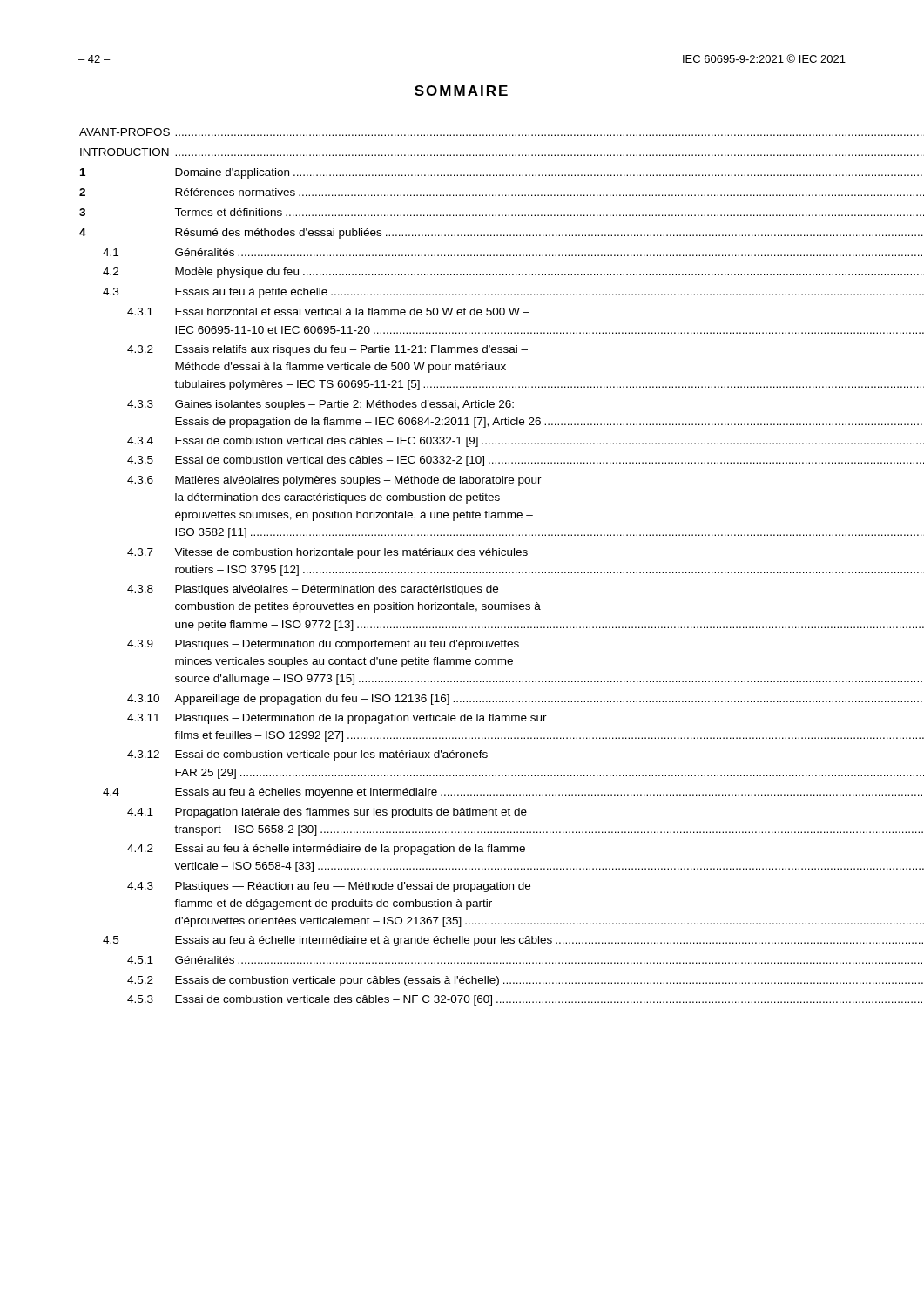Viewport: 924px width, 1307px height.
Task: Select the list item that reads "4.4.1 Propagation latérale des flammes sur les"
Action: 501,821
